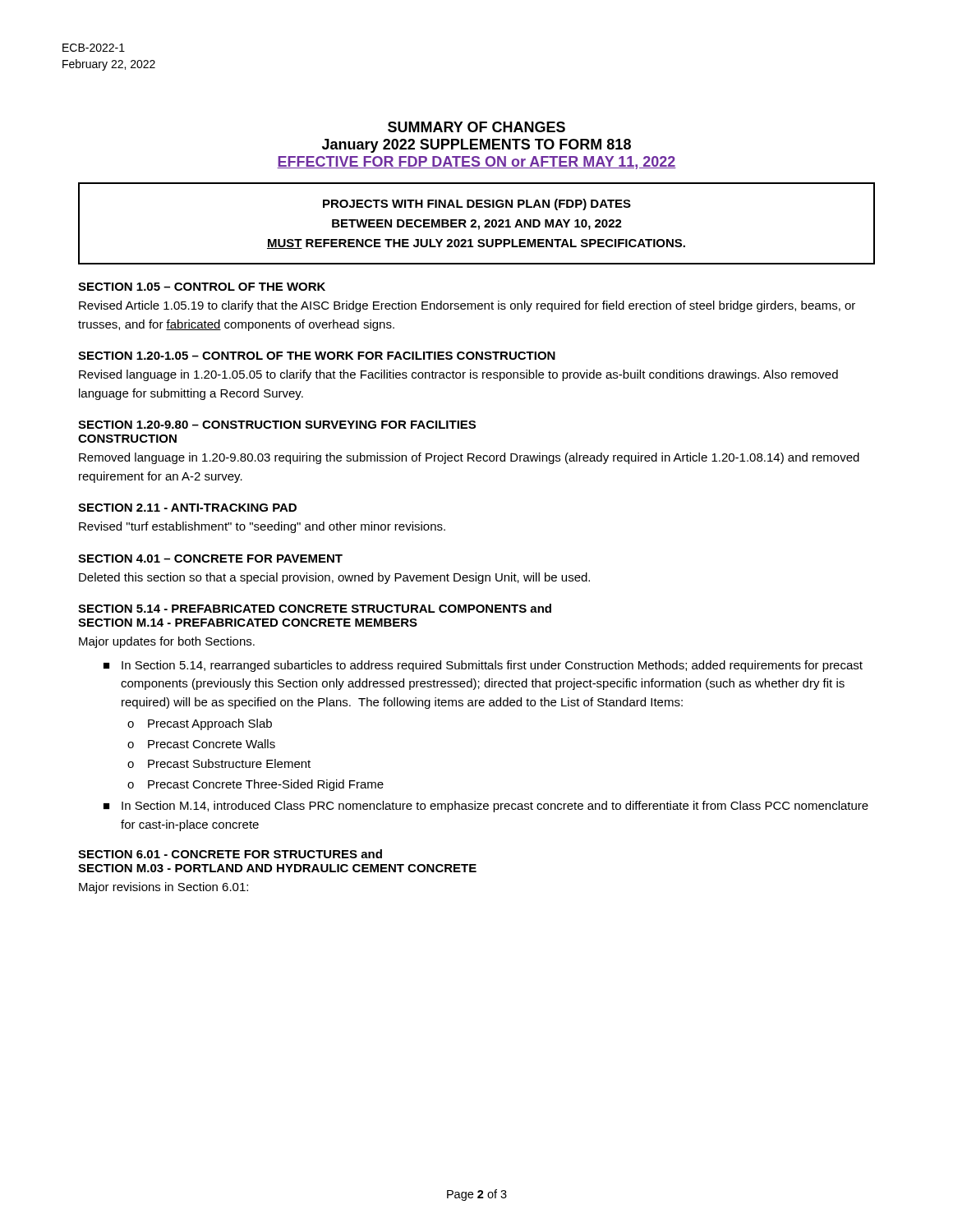The height and width of the screenshot is (1232, 953).
Task: Locate the text block starting "Revised "turf establishment" to "seeding" and other"
Action: pyautogui.click(x=262, y=526)
